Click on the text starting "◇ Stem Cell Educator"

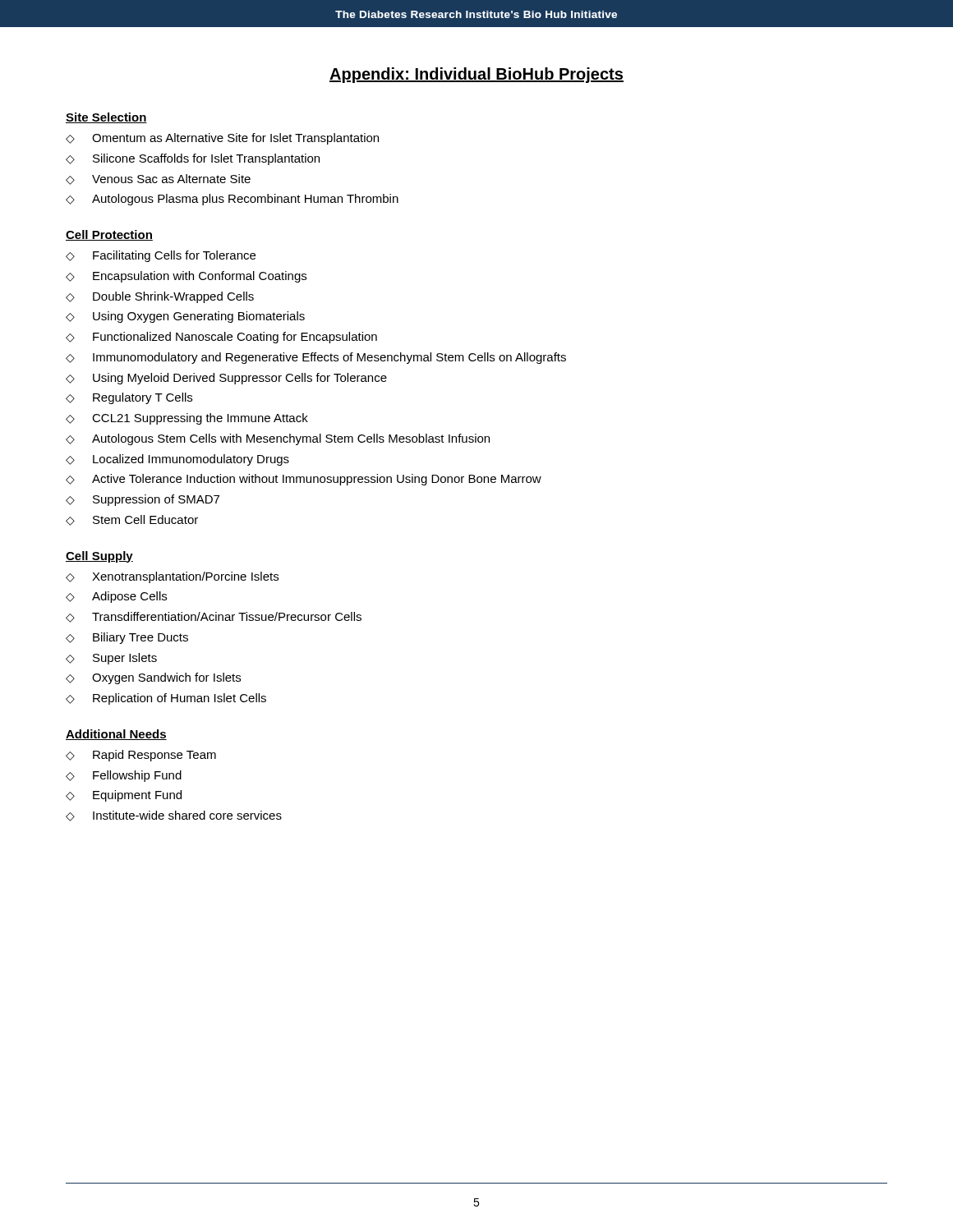[132, 520]
